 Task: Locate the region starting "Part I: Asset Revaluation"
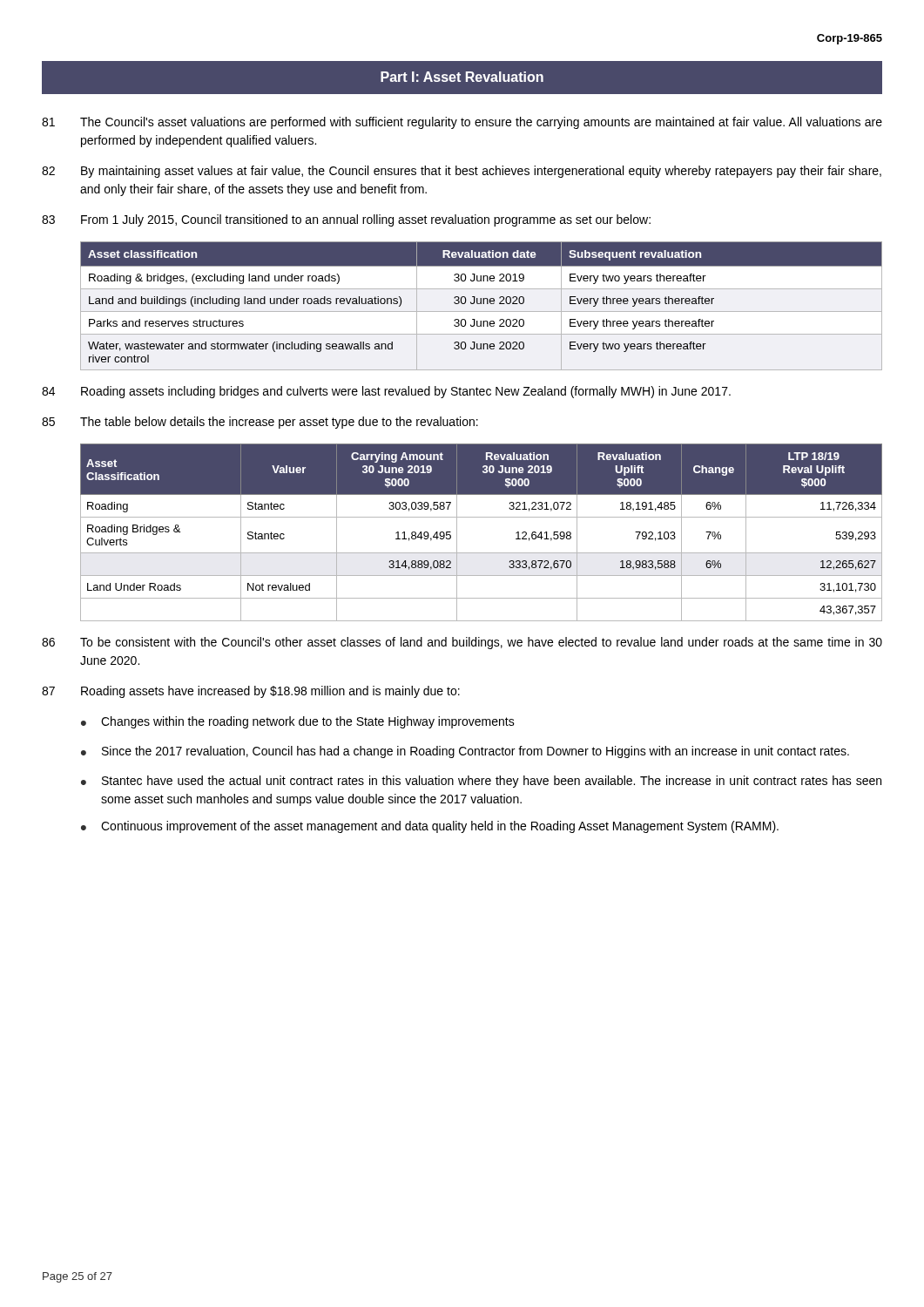(462, 77)
